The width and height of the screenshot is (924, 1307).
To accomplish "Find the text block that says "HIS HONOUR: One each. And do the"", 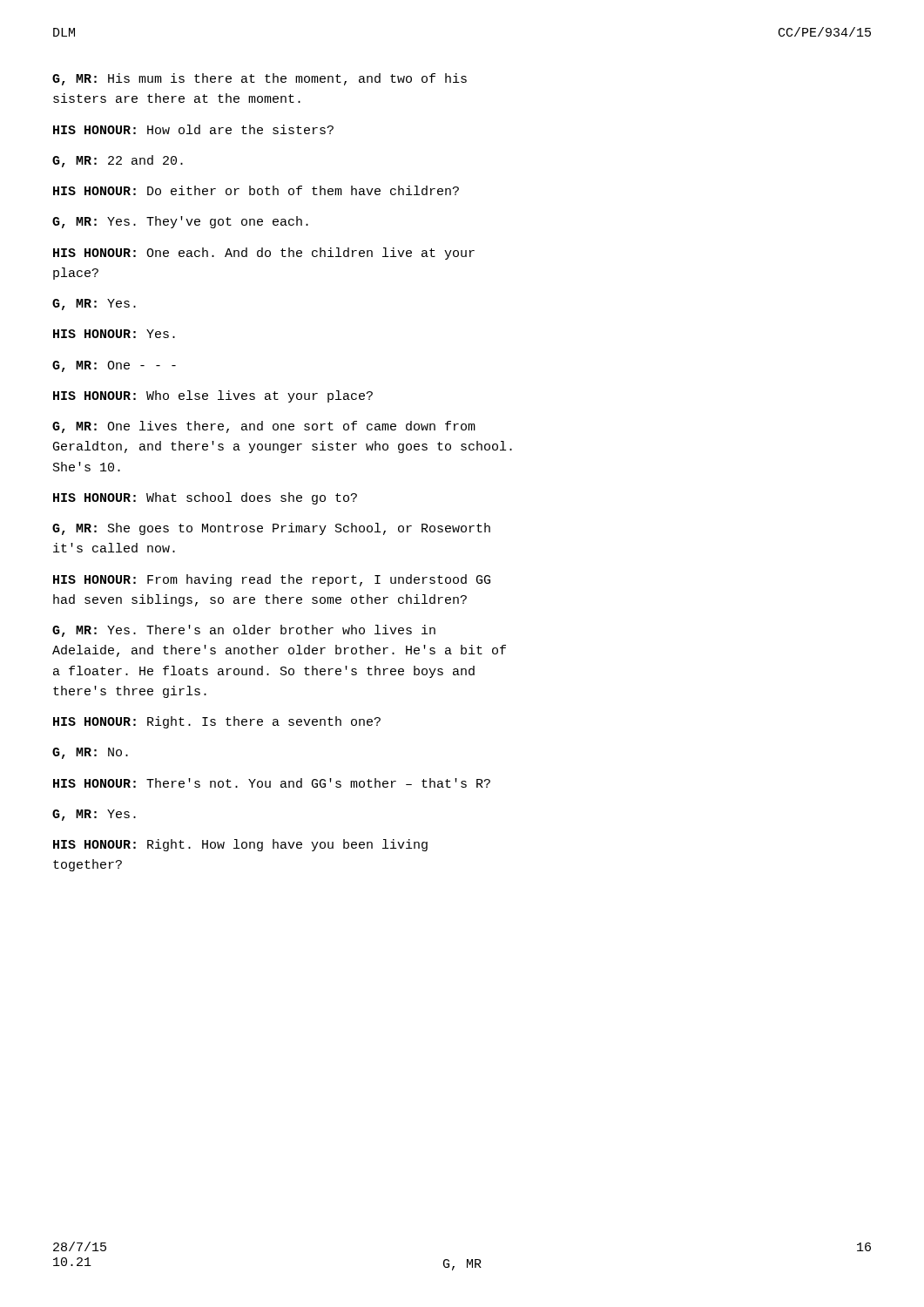I will click(264, 264).
